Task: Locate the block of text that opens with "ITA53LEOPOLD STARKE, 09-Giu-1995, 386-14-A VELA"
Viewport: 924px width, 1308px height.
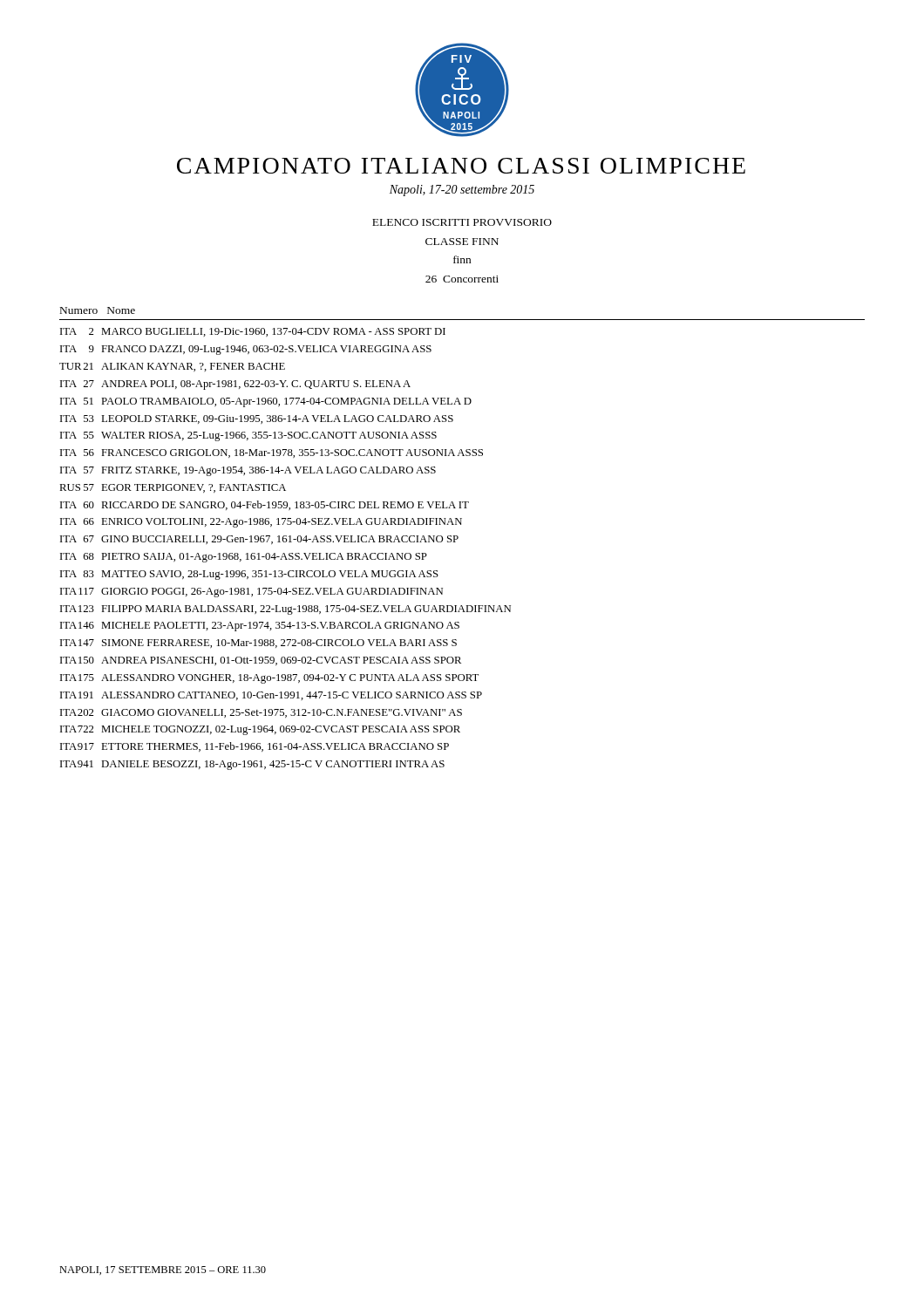Action: tap(227, 419)
